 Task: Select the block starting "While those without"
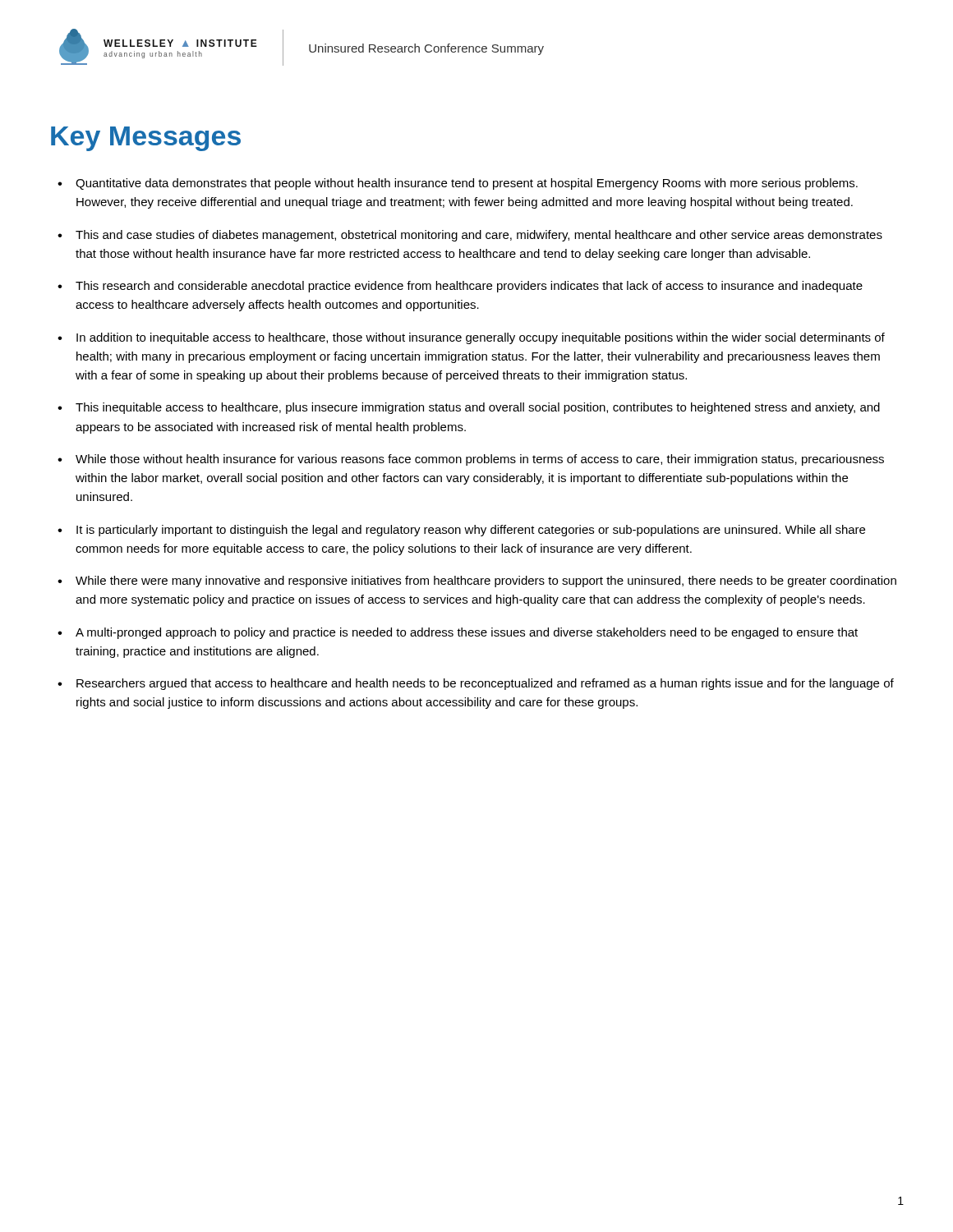[x=480, y=478]
